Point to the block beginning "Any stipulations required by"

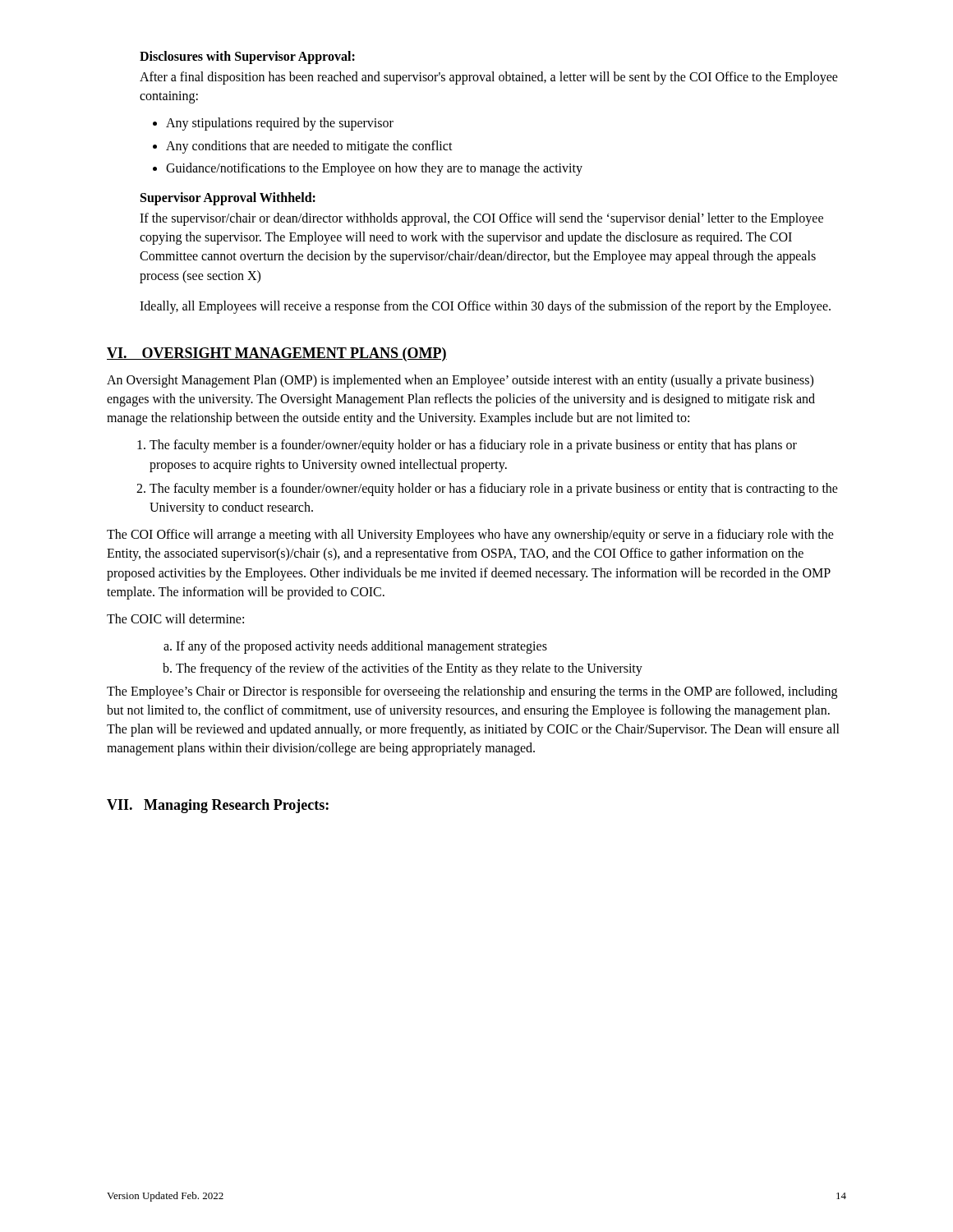point(280,123)
